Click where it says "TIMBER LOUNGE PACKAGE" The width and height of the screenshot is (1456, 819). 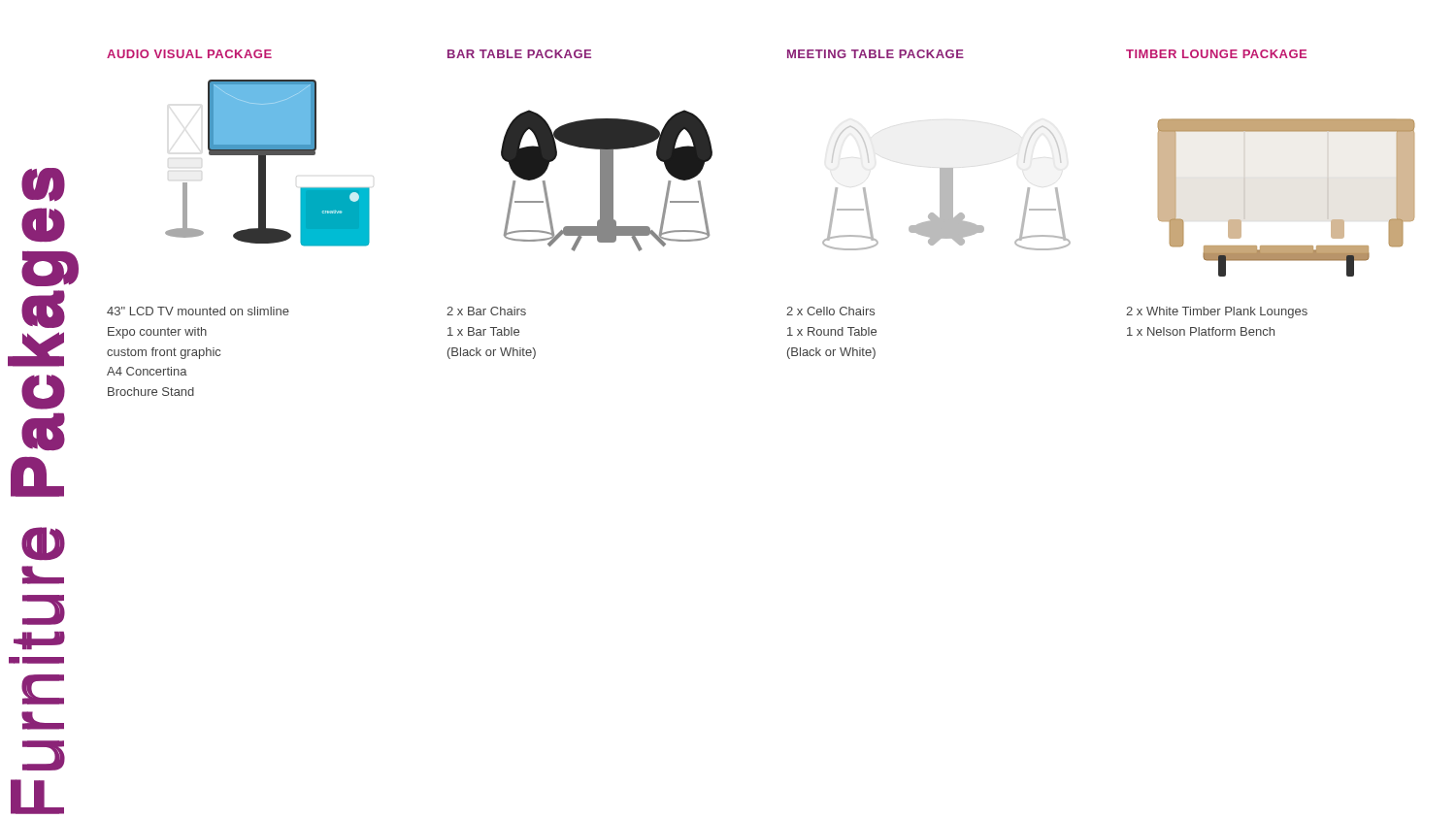tap(1217, 54)
